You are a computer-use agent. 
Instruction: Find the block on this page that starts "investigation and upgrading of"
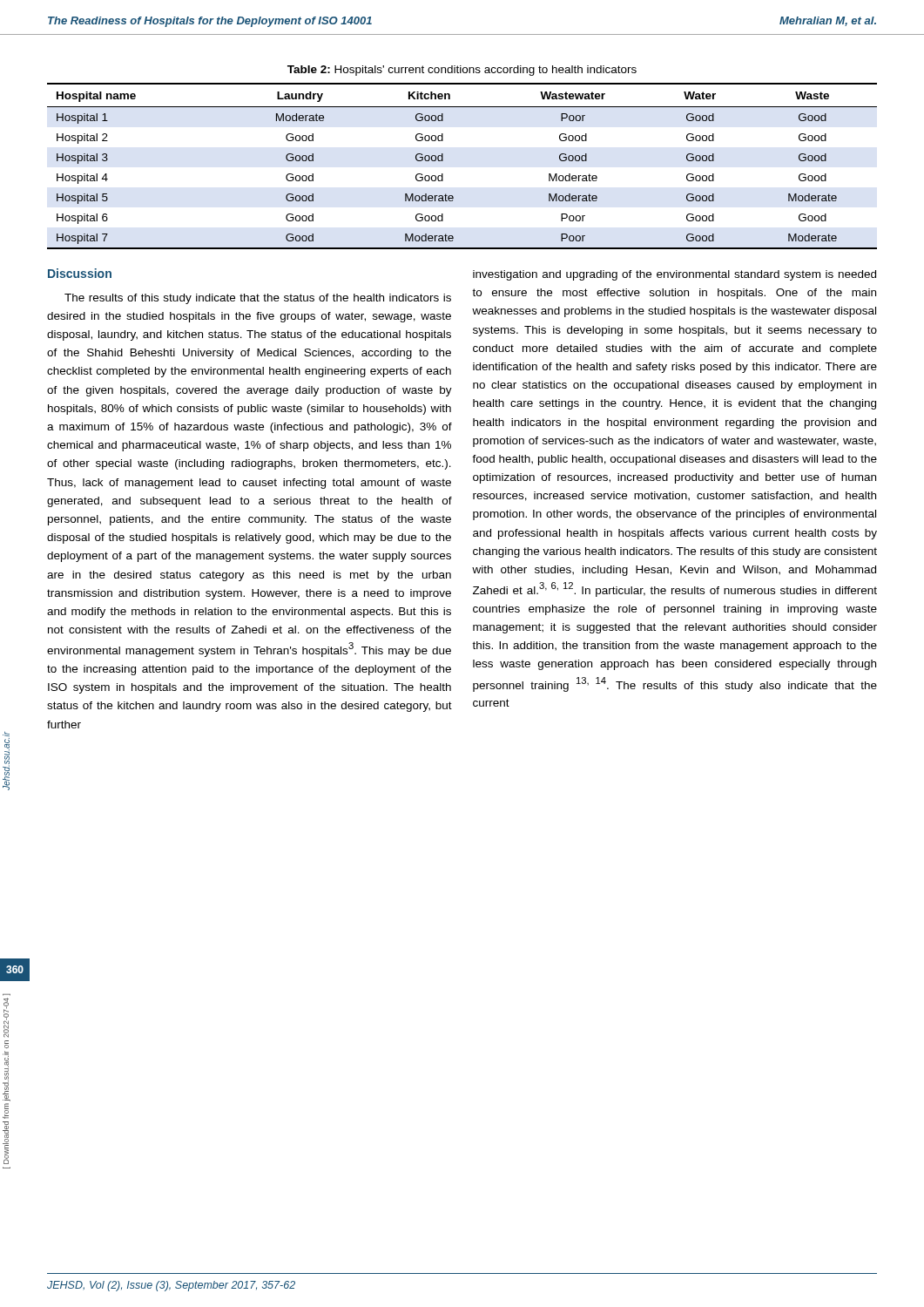[x=675, y=489]
